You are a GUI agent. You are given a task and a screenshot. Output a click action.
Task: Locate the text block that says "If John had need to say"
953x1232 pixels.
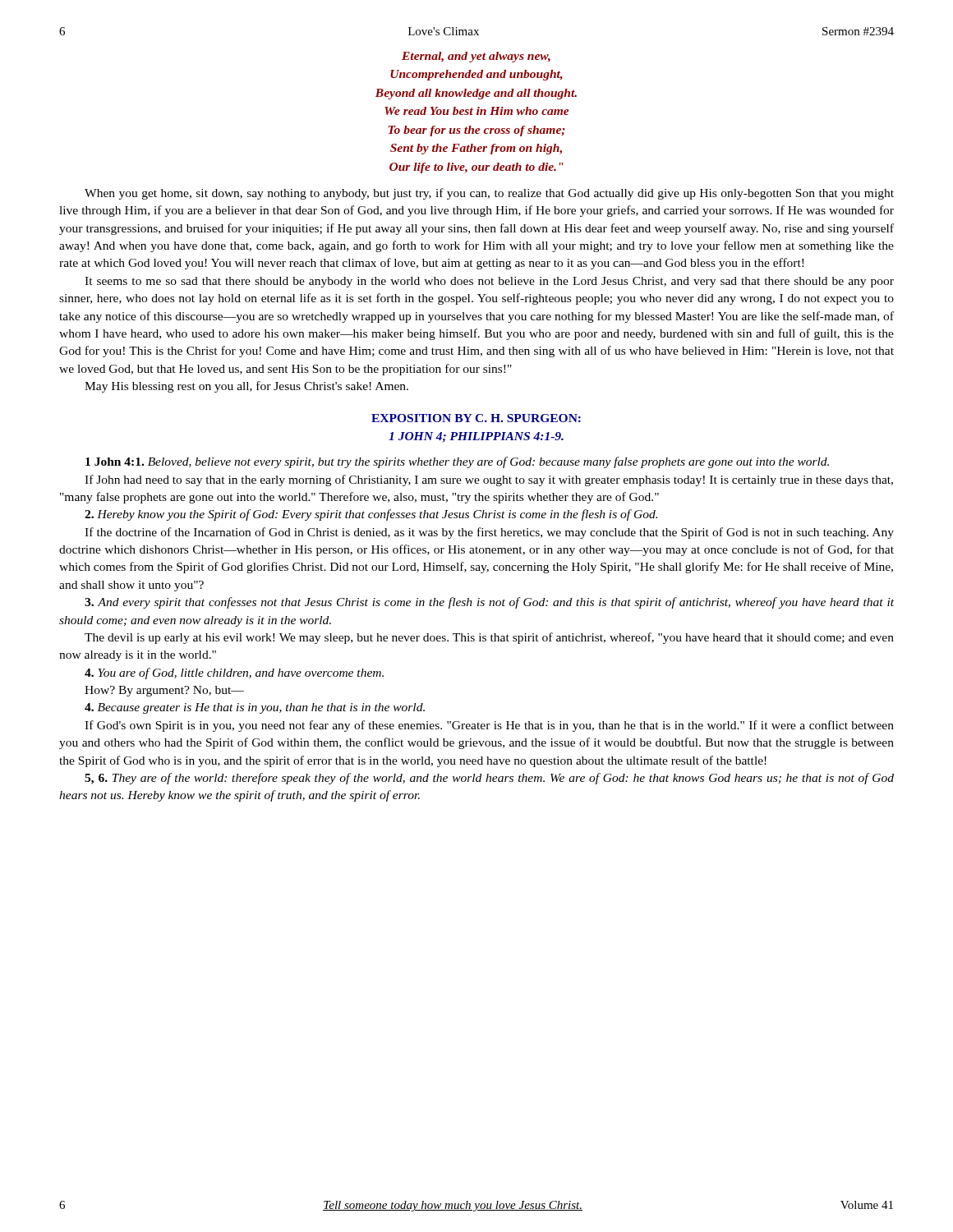point(476,488)
